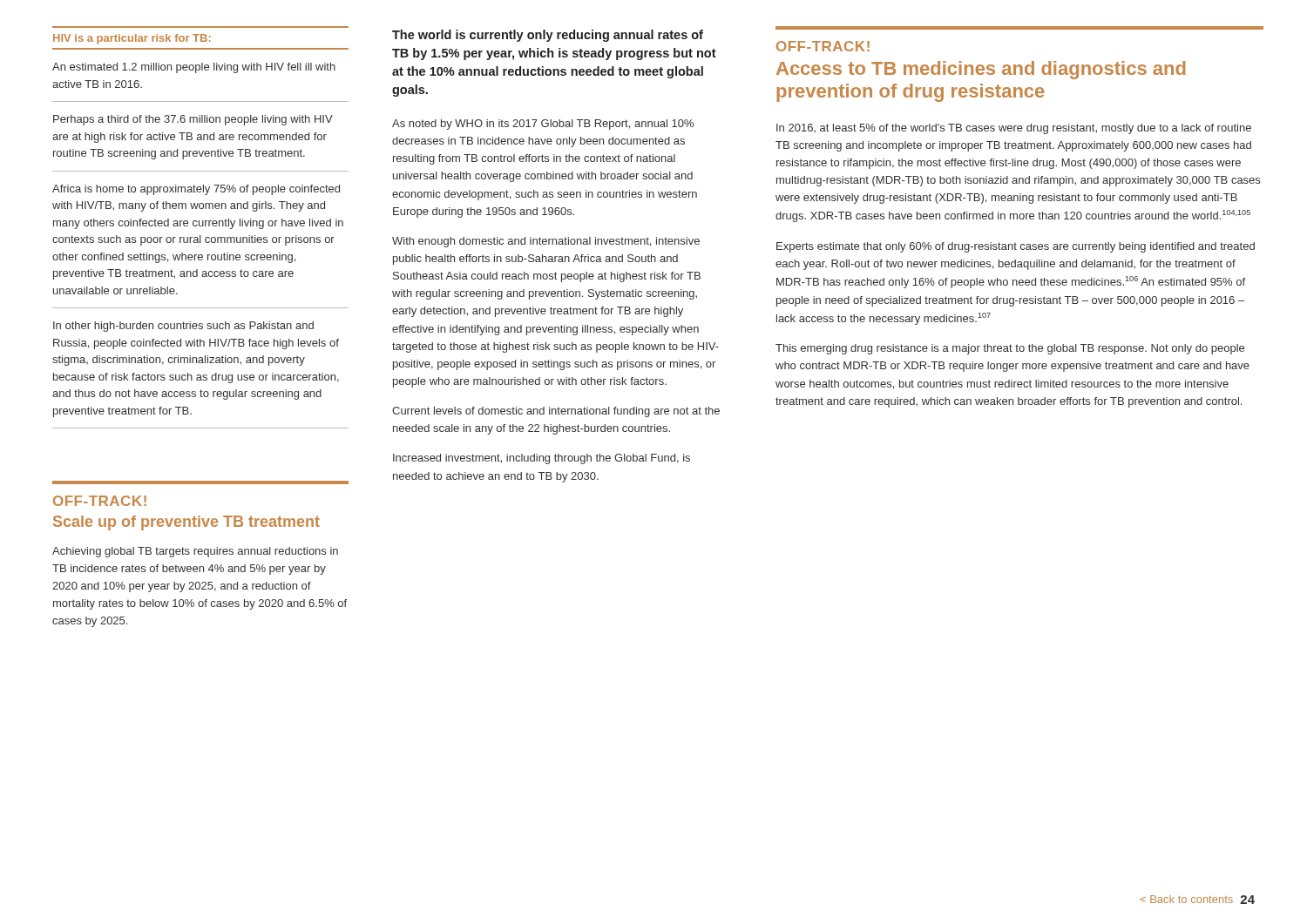
Task: Select the text block starting "The world is"
Action: click(x=554, y=62)
